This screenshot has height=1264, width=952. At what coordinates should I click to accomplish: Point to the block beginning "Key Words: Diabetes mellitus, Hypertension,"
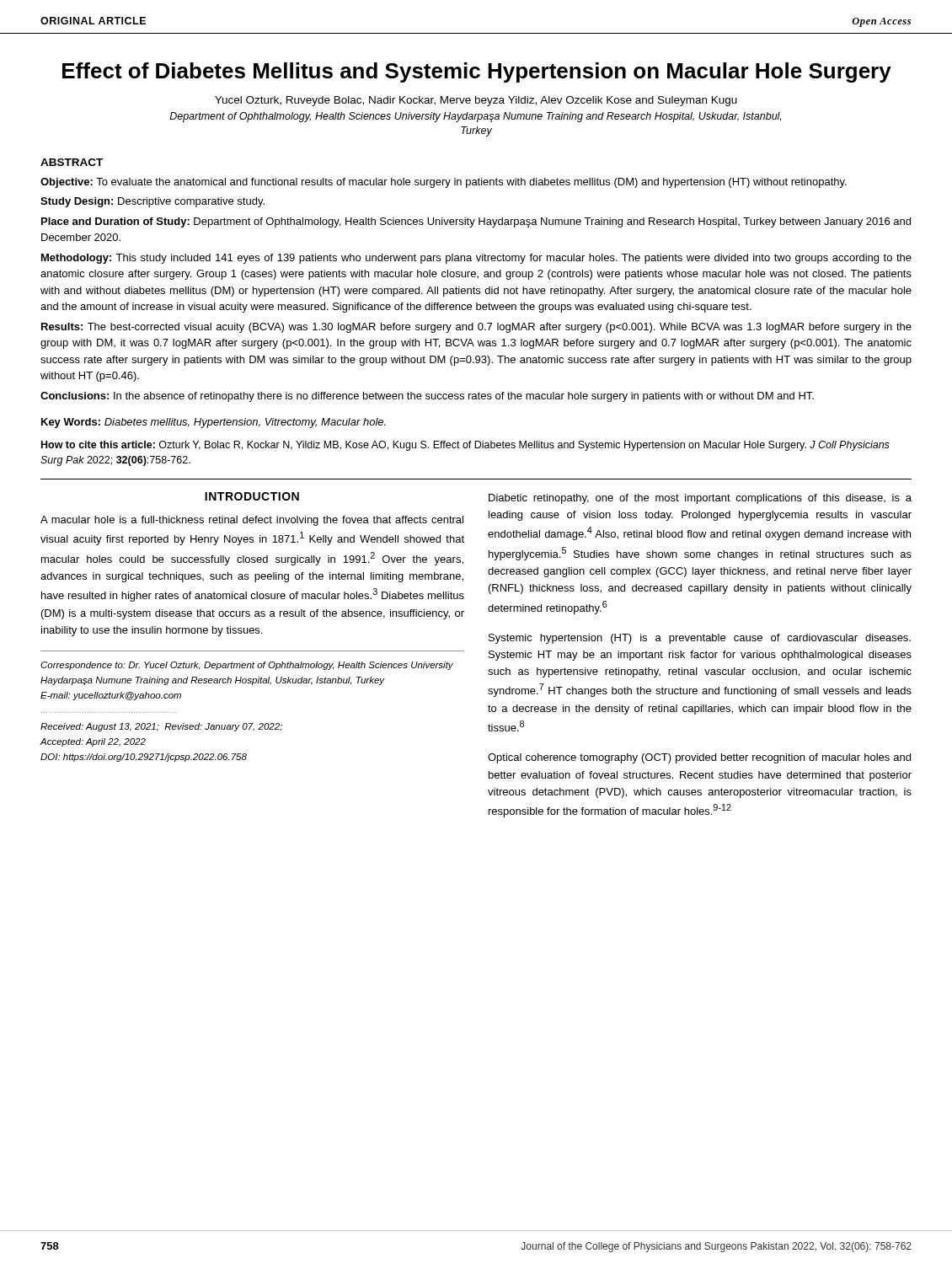[x=214, y=422]
